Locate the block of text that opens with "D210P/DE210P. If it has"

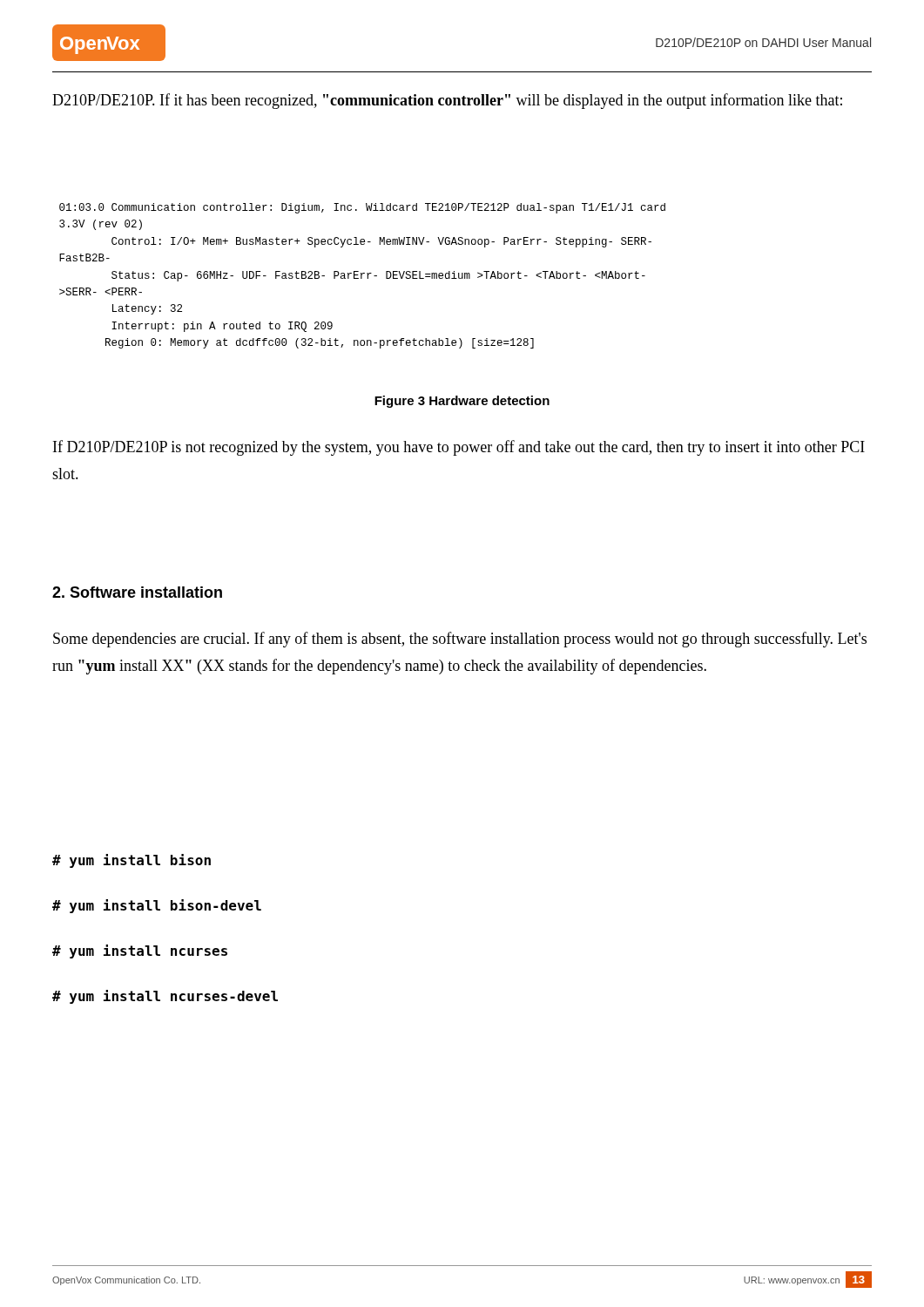[x=462, y=101]
